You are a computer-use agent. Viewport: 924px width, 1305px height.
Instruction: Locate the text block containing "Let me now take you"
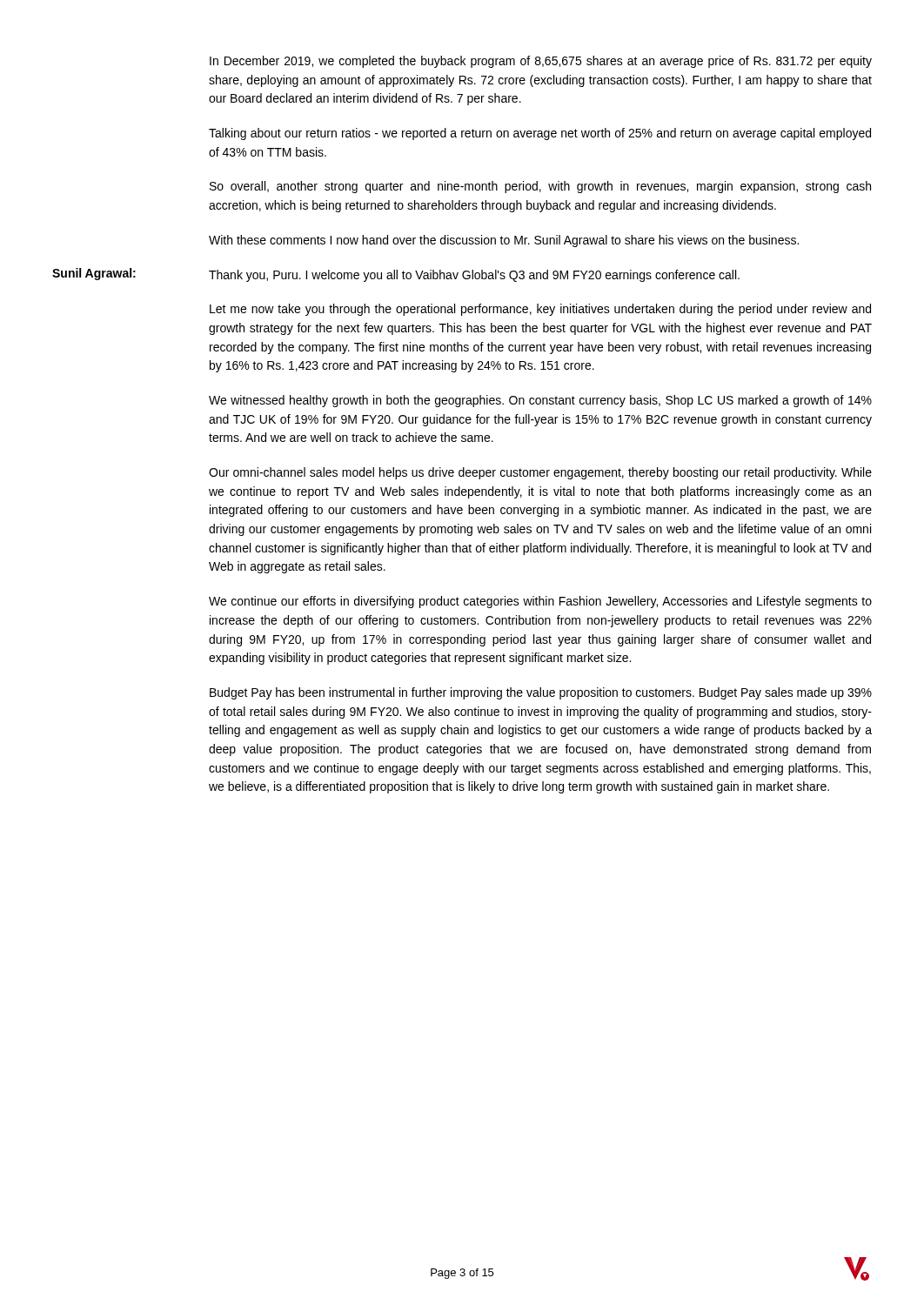[x=540, y=338]
